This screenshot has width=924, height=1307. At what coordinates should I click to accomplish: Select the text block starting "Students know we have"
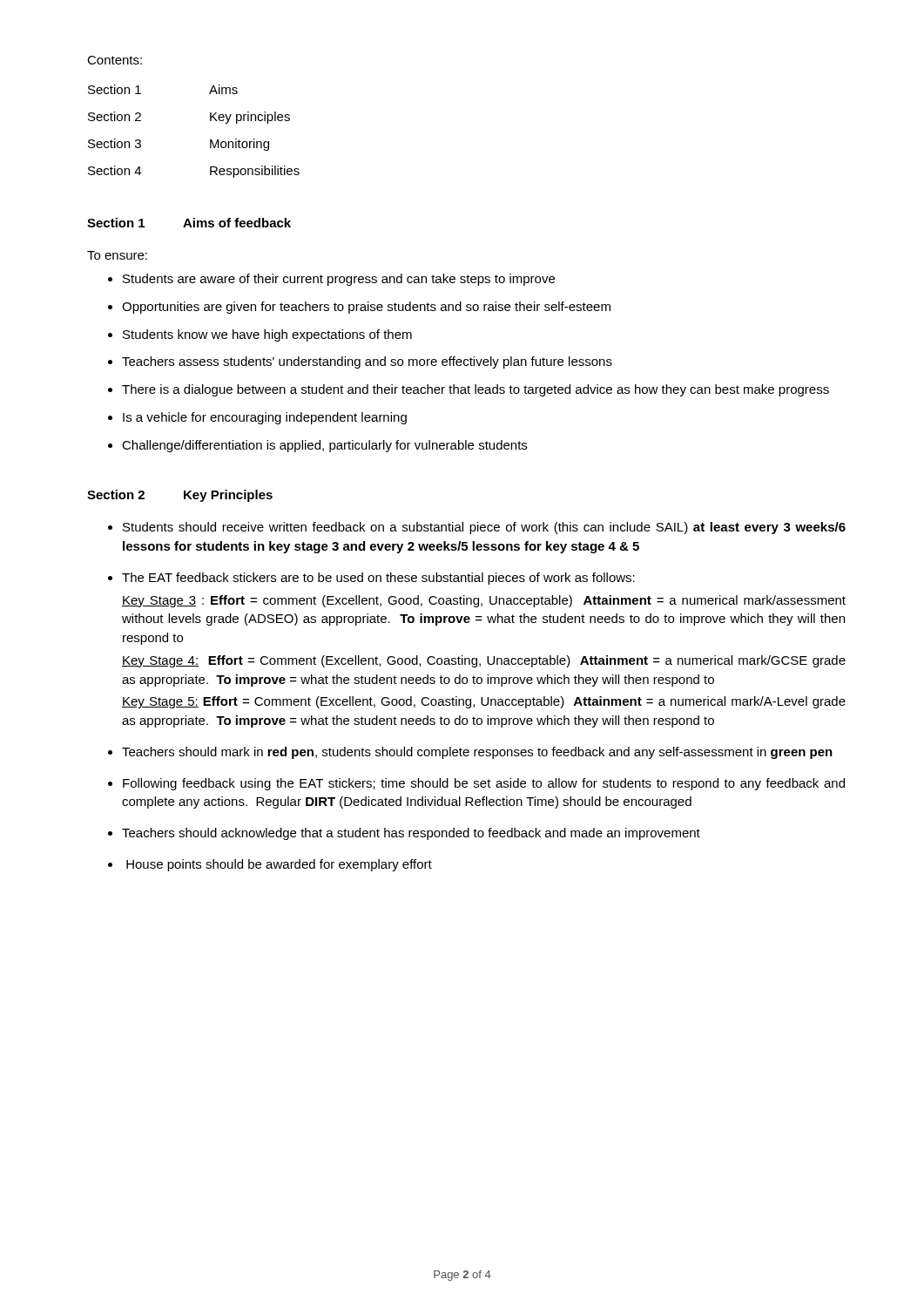point(260,335)
